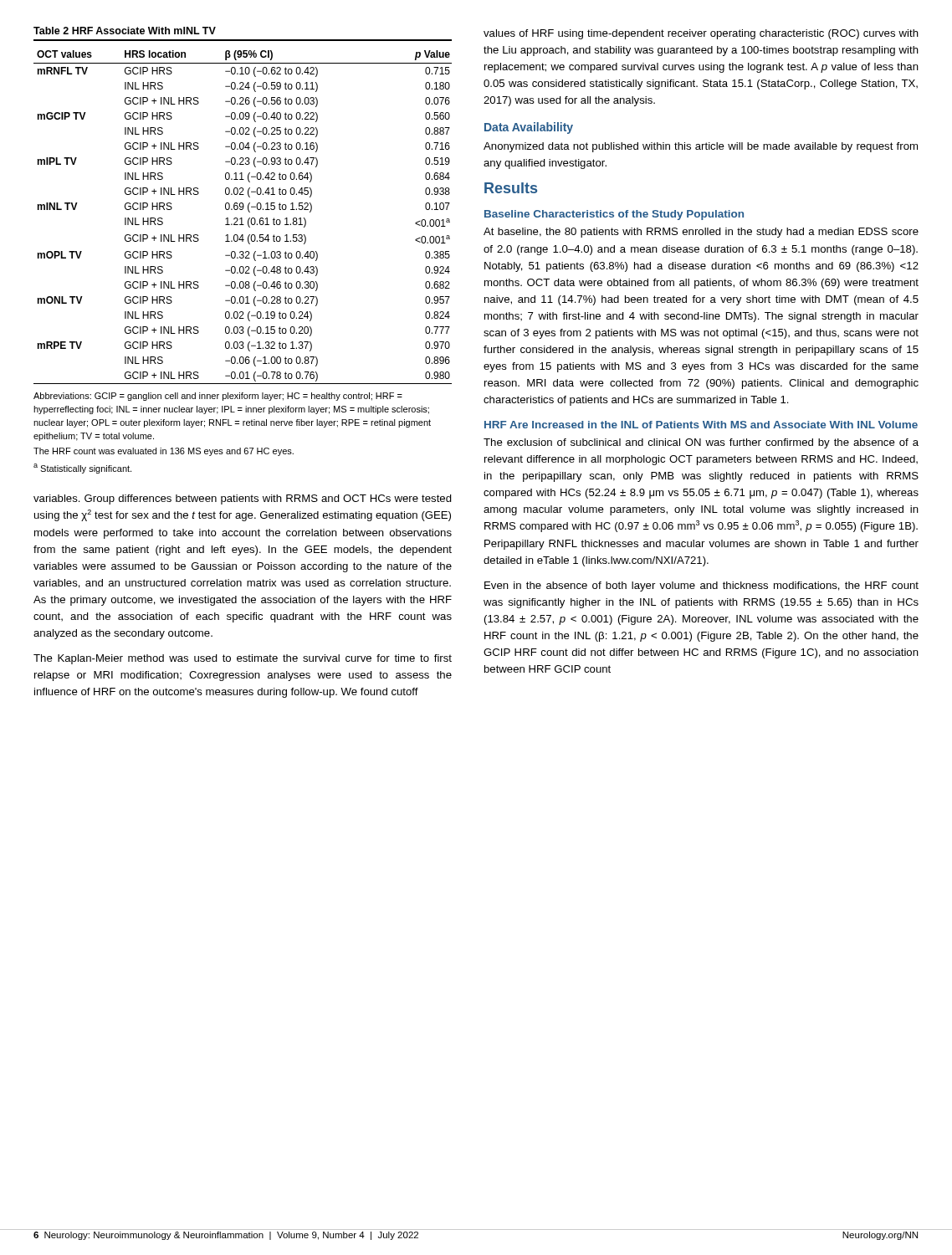This screenshot has width=952, height=1255.
Task: Locate the text block that reads "Even in the absence of both layer"
Action: tap(701, 628)
